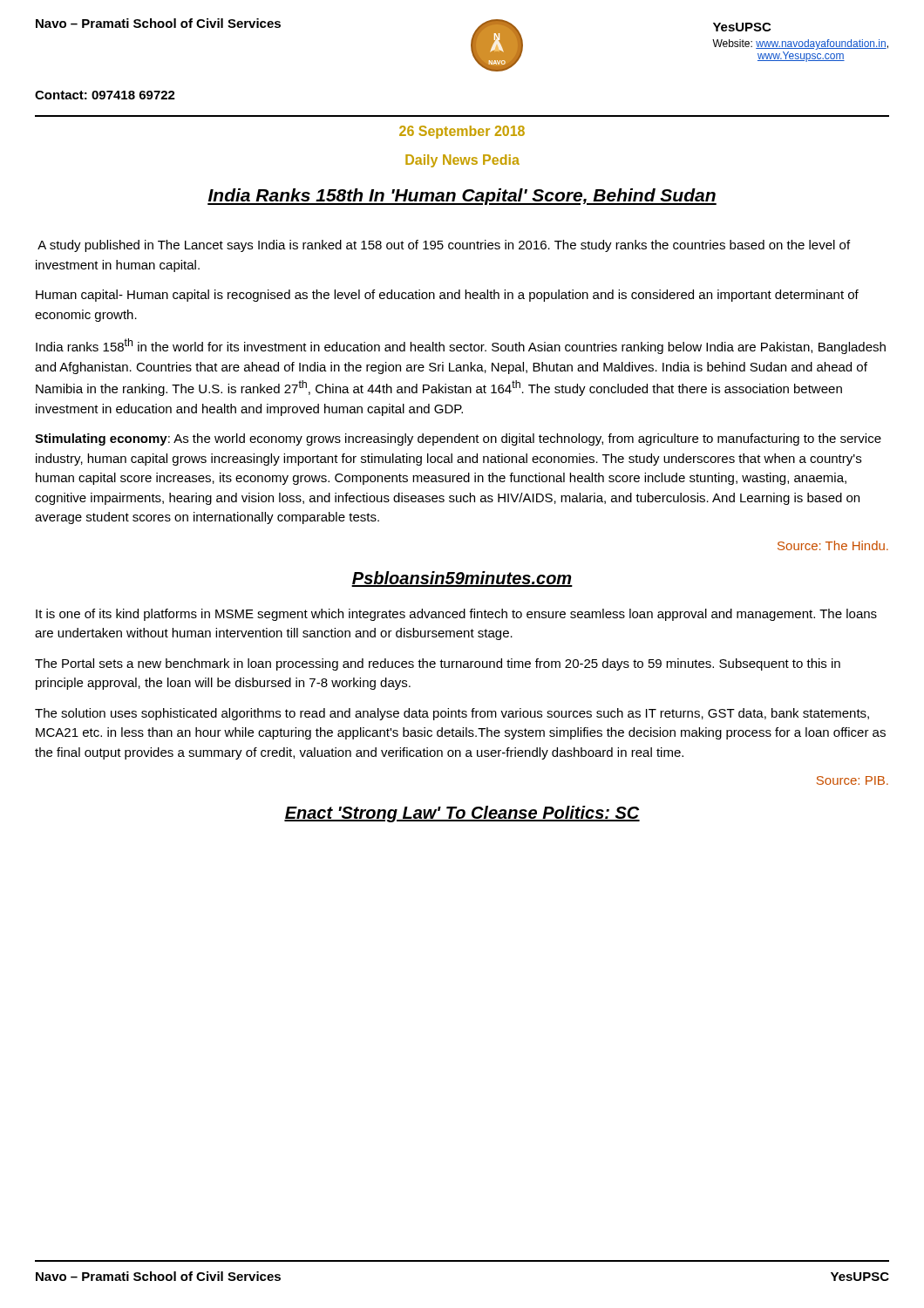Locate the block starting "The Portal sets a new benchmark in"

pyautogui.click(x=462, y=673)
